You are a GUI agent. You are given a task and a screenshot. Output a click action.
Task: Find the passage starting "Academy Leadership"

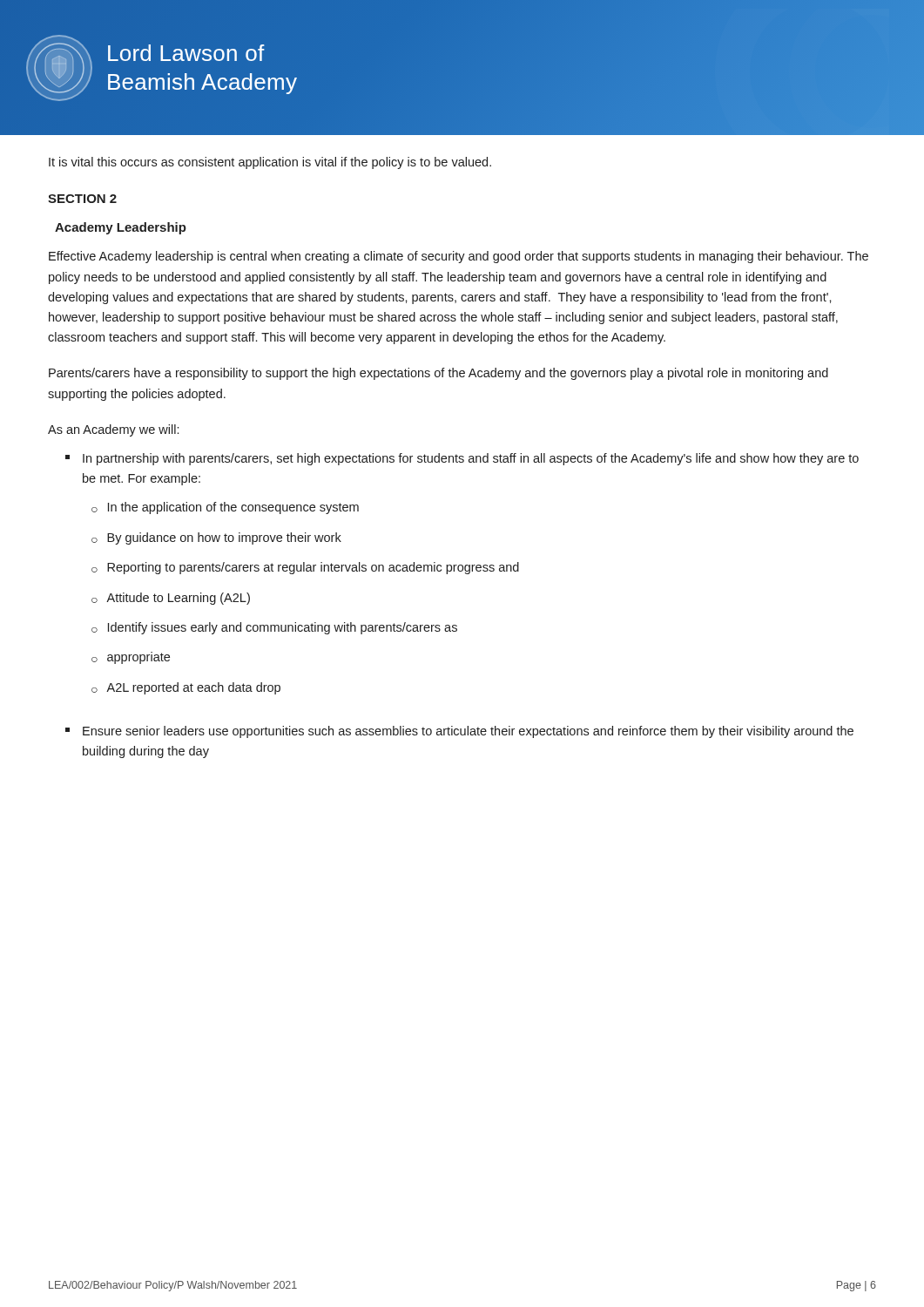121,227
